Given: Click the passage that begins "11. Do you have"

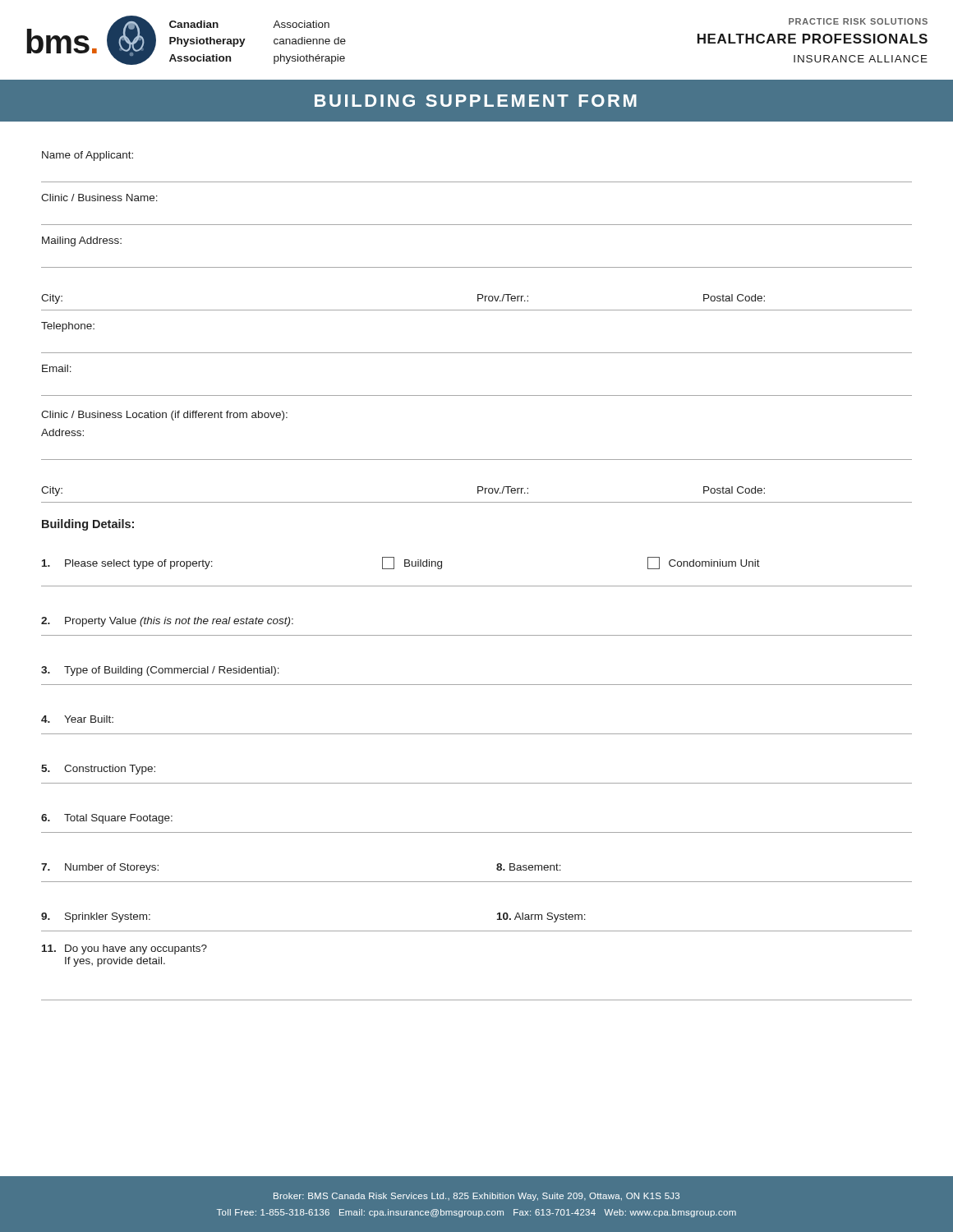Looking at the screenshot, I should coord(124,954).
